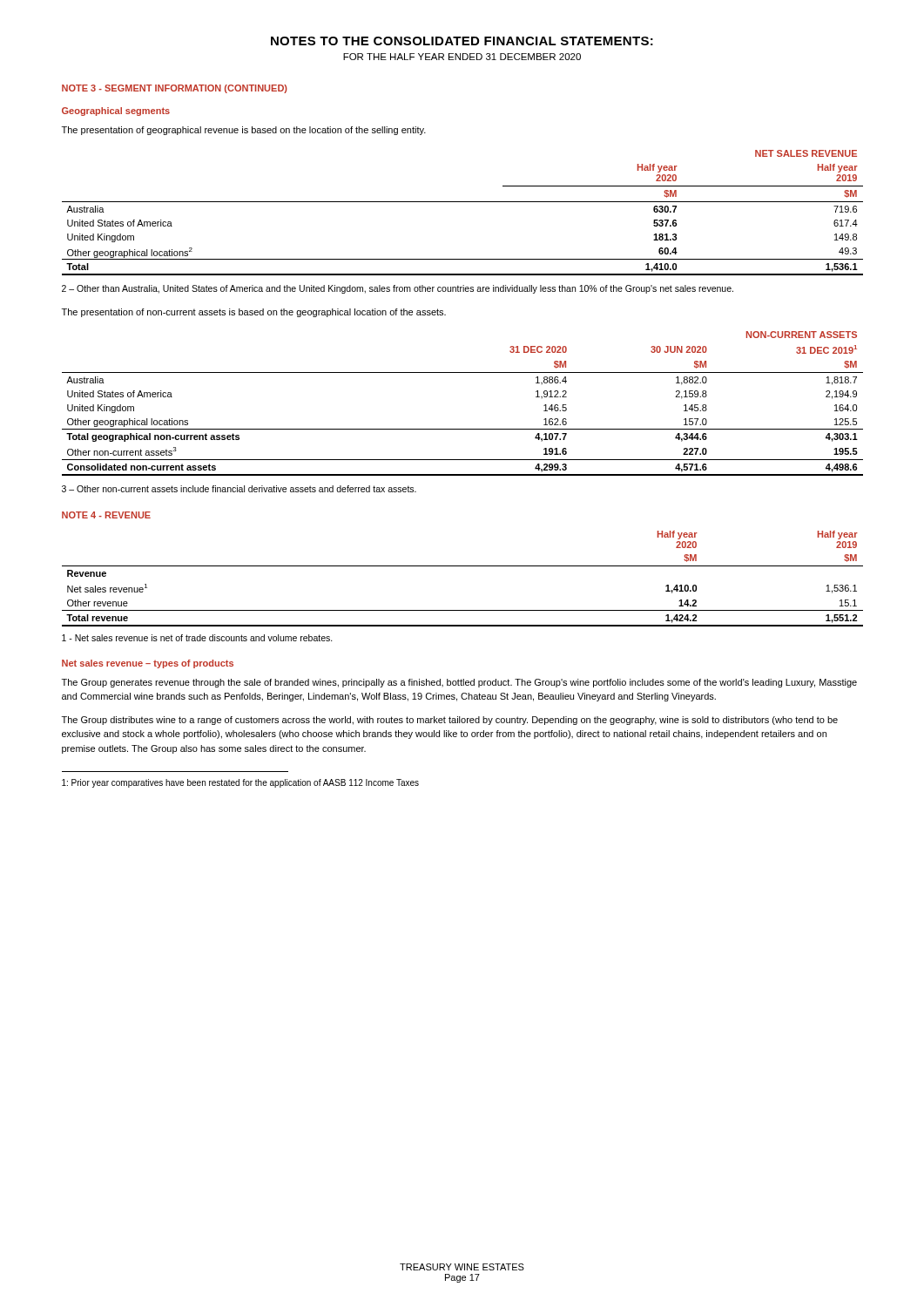924x1307 pixels.
Task: Find the block on this page that starts "3 – Other"
Action: [239, 489]
